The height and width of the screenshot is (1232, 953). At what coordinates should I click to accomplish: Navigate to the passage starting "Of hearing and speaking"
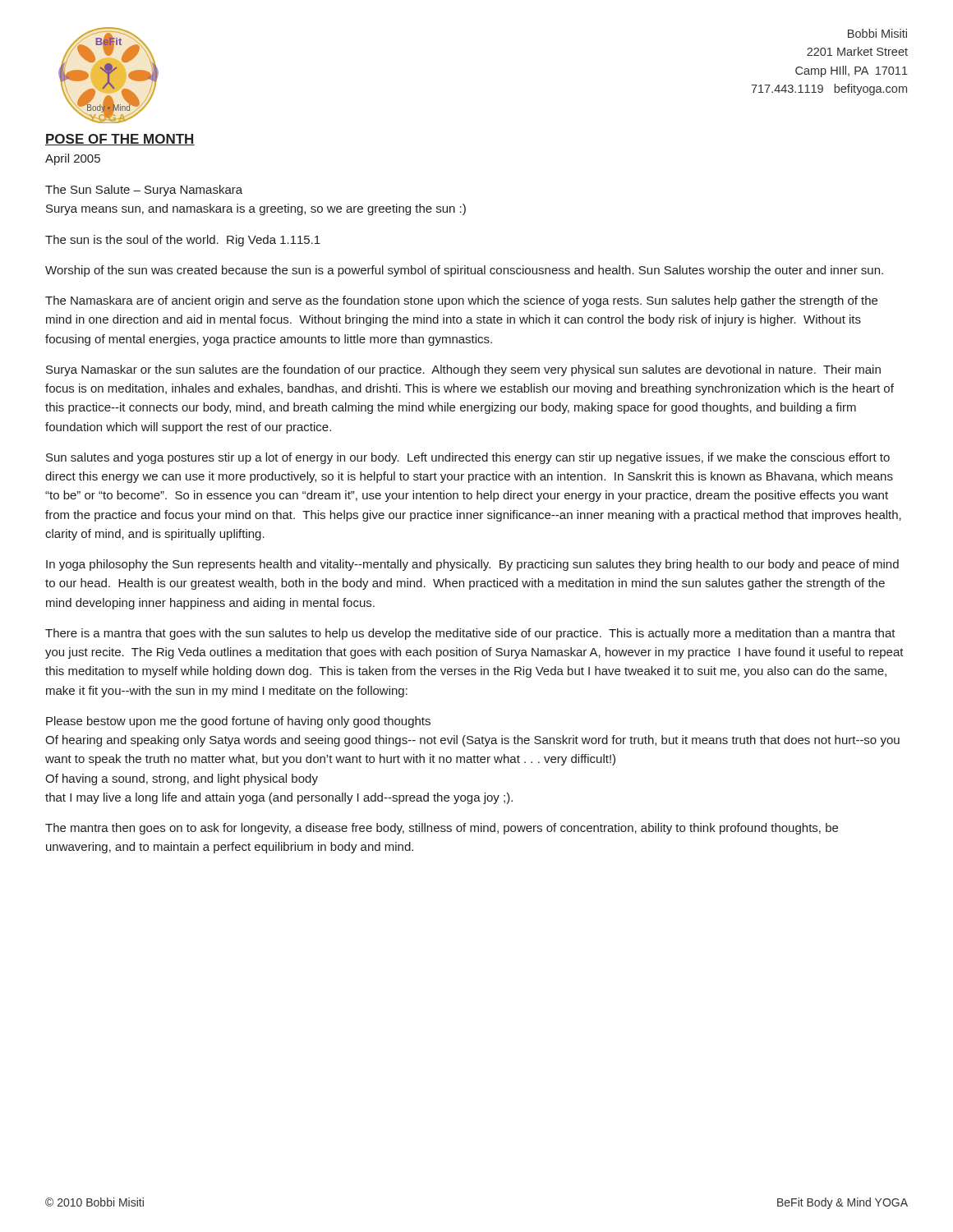(473, 749)
